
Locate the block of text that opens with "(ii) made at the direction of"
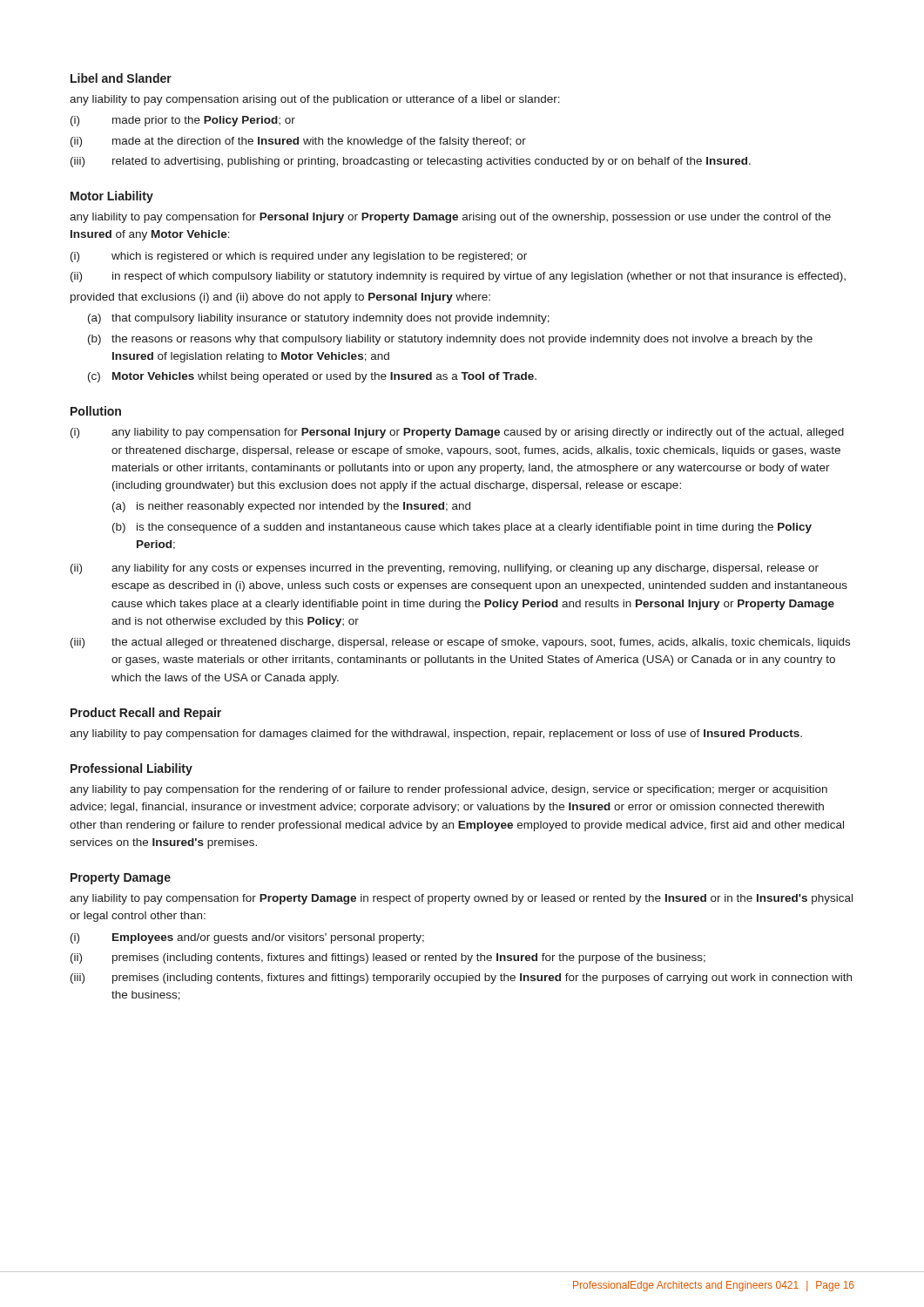pos(462,141)
